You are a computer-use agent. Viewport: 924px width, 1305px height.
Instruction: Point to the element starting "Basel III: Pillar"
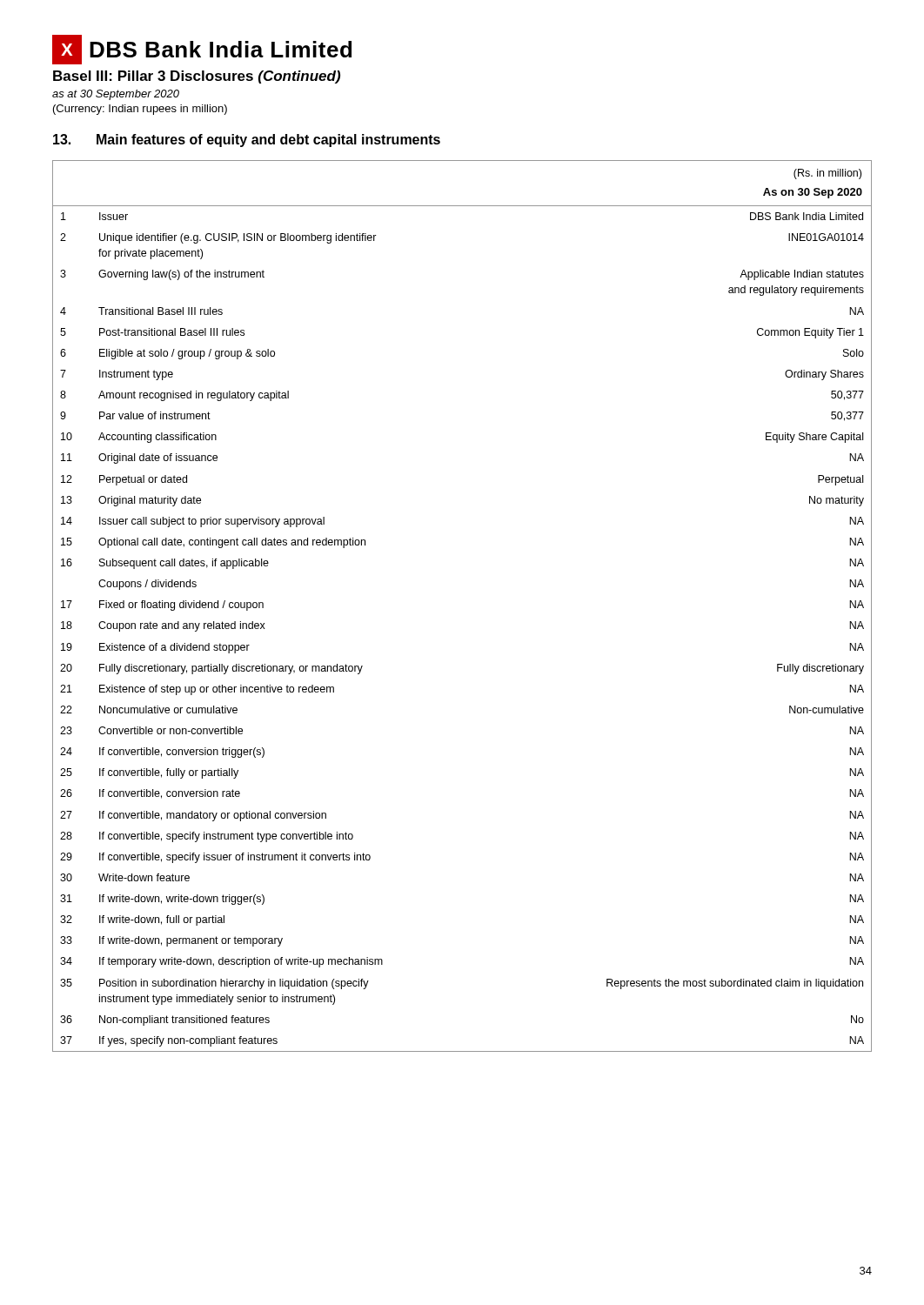pyautogui.click(x=196, y=76)
